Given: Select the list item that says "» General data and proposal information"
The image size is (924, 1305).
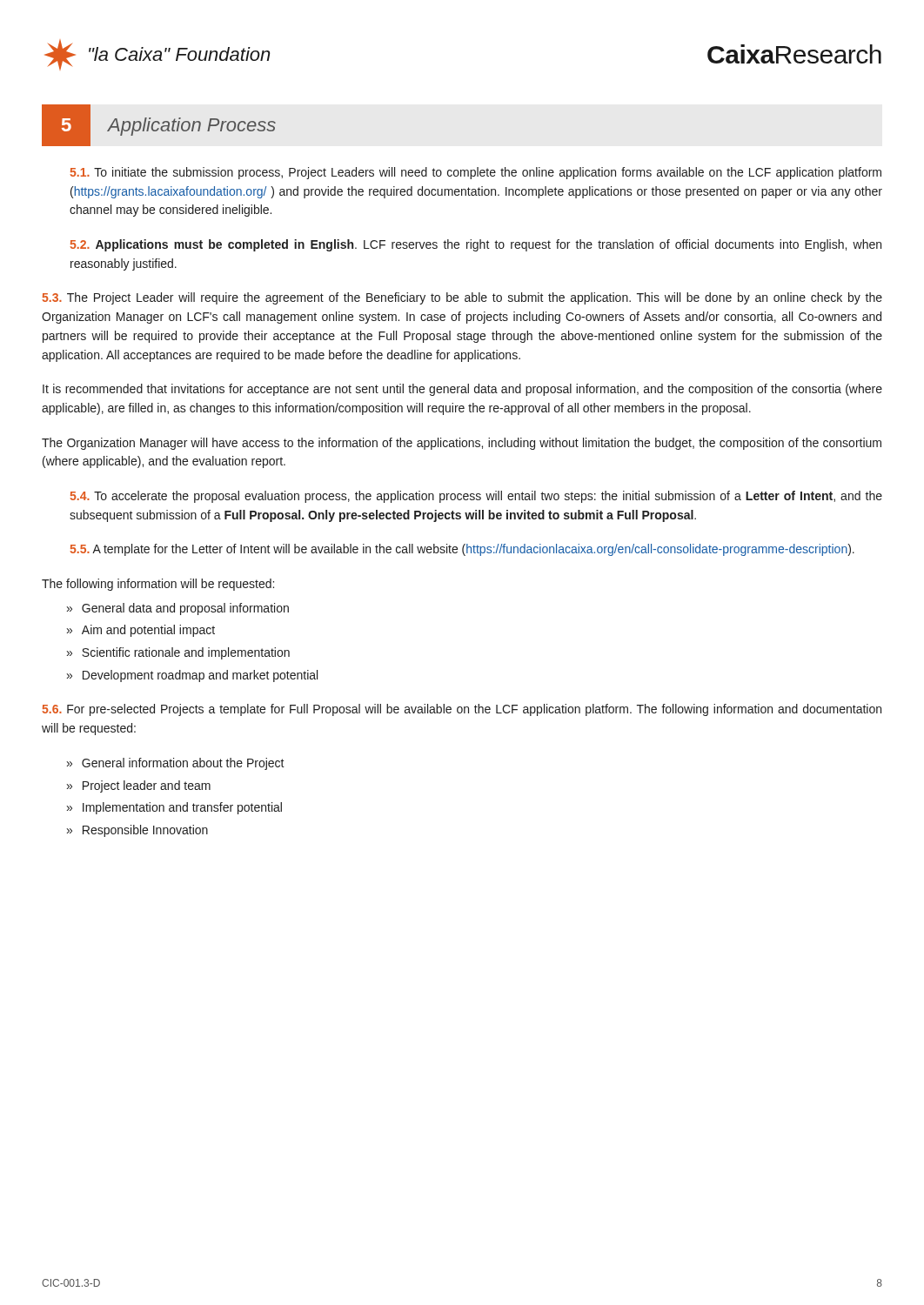Looking at the screenshot, I should pos(178,609).
